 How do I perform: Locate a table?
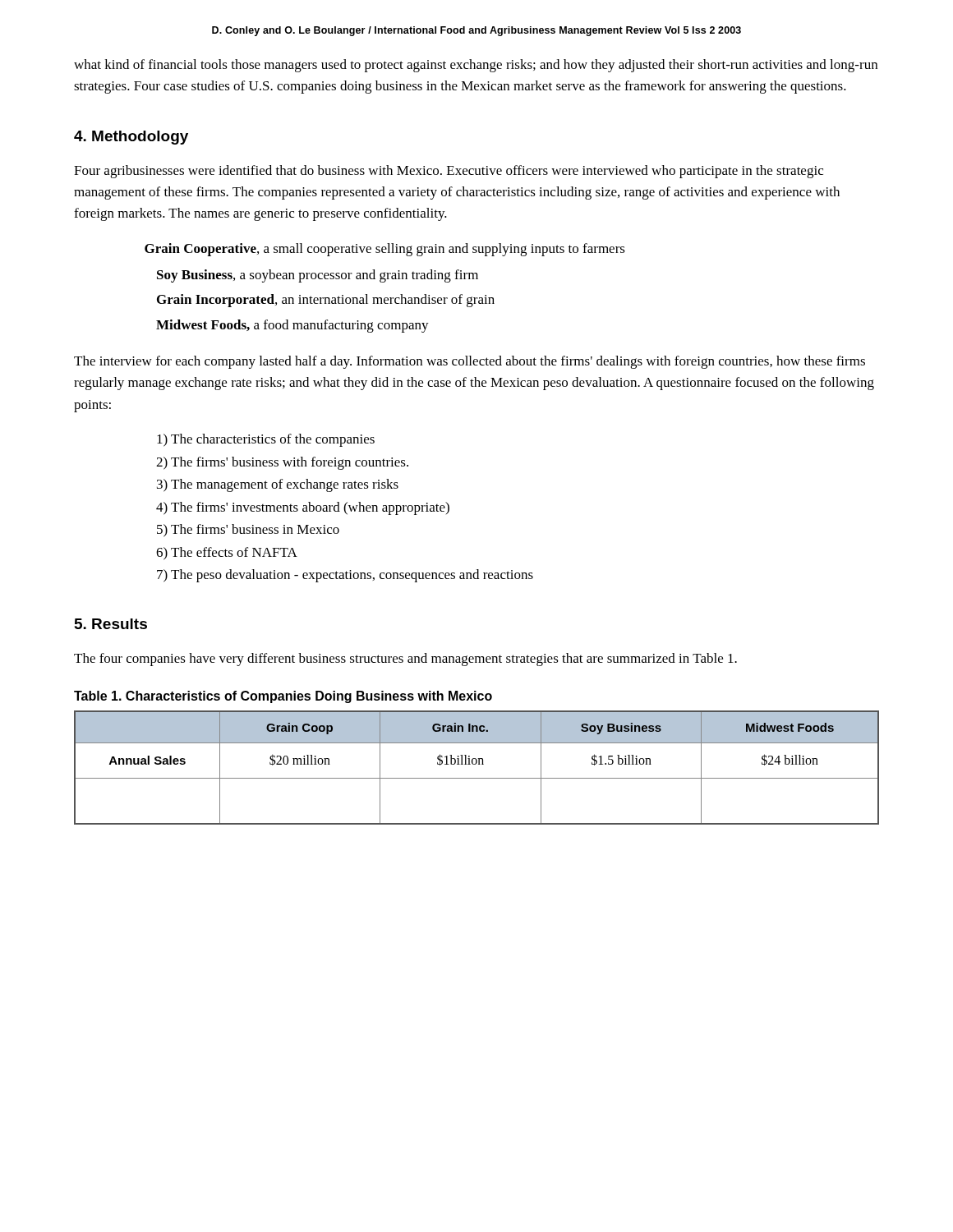(476, 767)
